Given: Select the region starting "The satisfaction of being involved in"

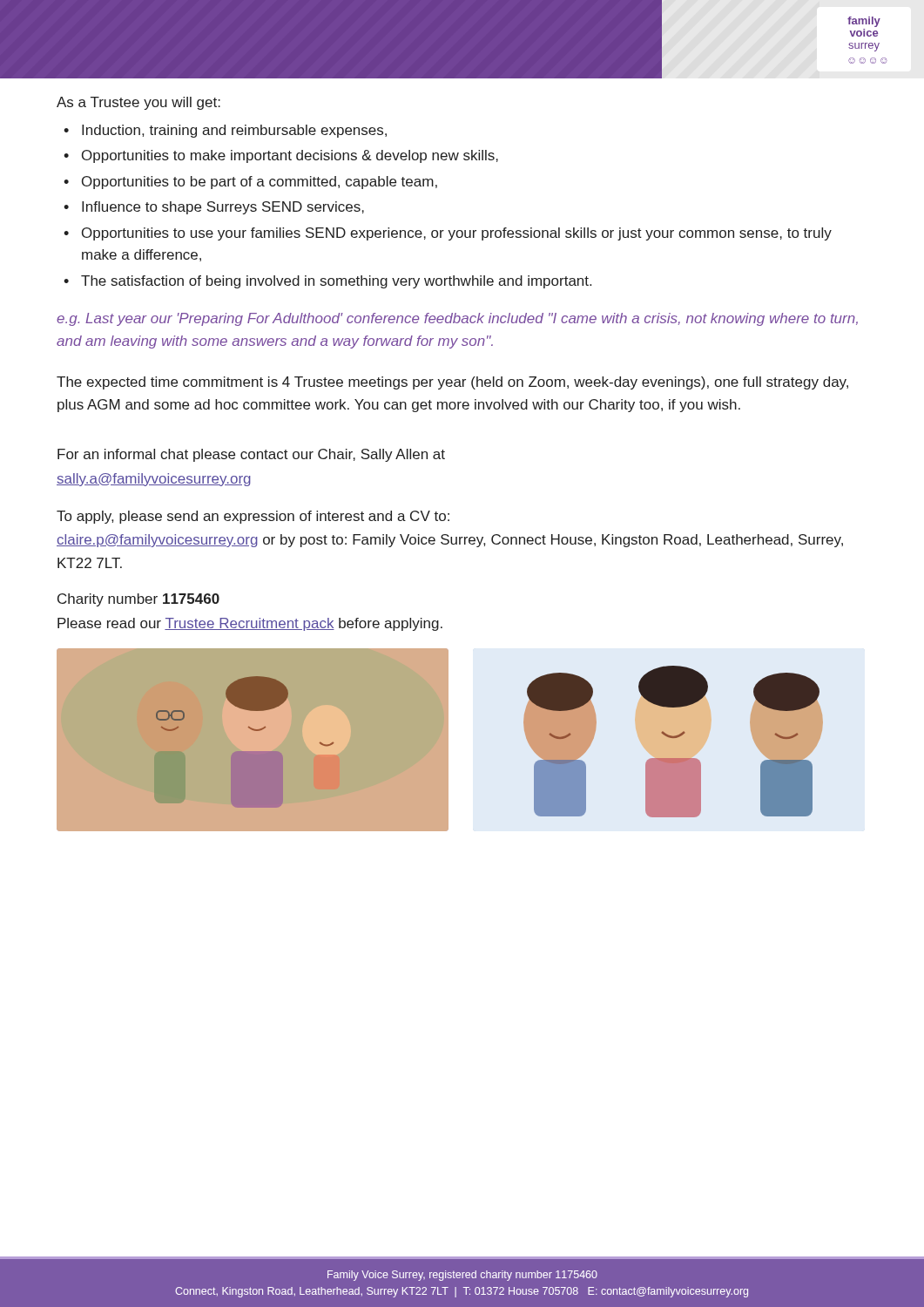Looking at the screenshot, I should [337, 281].
